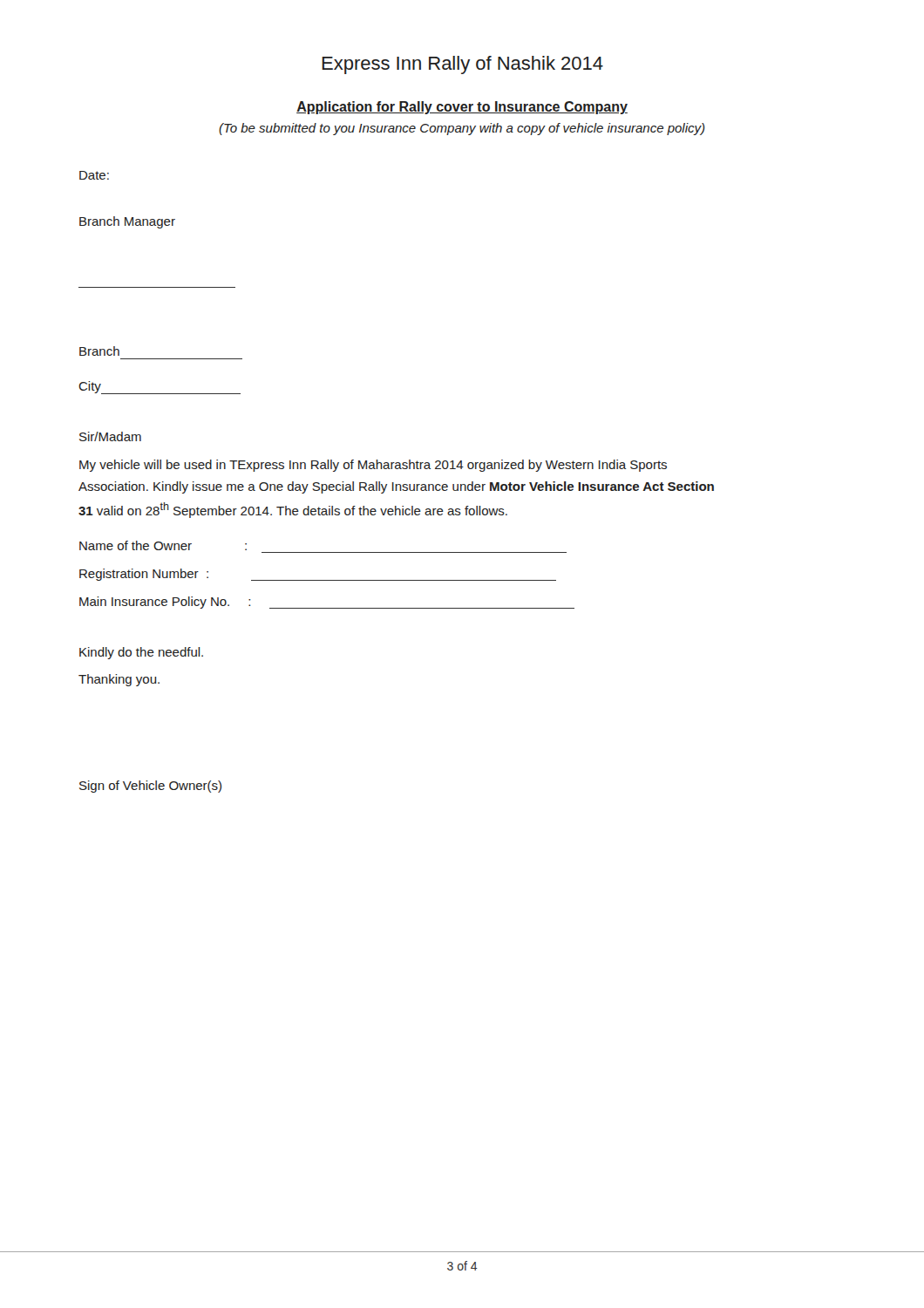The height and width of the screenshot is (1308, 924).
Task: Point to the region starting "Registration Number :"
Action: pos(317,573)
